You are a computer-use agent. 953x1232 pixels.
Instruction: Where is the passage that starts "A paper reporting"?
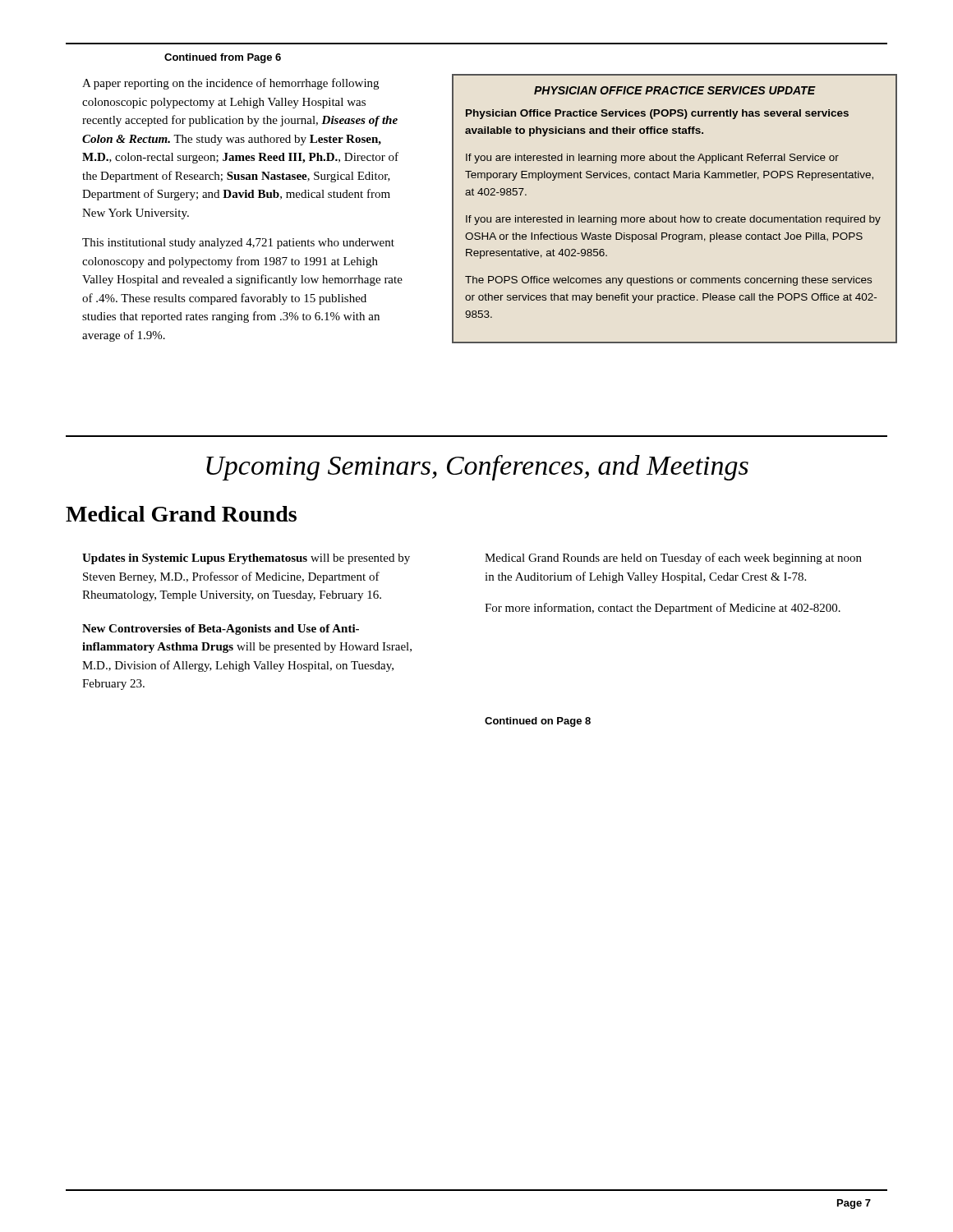pyautogui.click(x=242, y=209)
